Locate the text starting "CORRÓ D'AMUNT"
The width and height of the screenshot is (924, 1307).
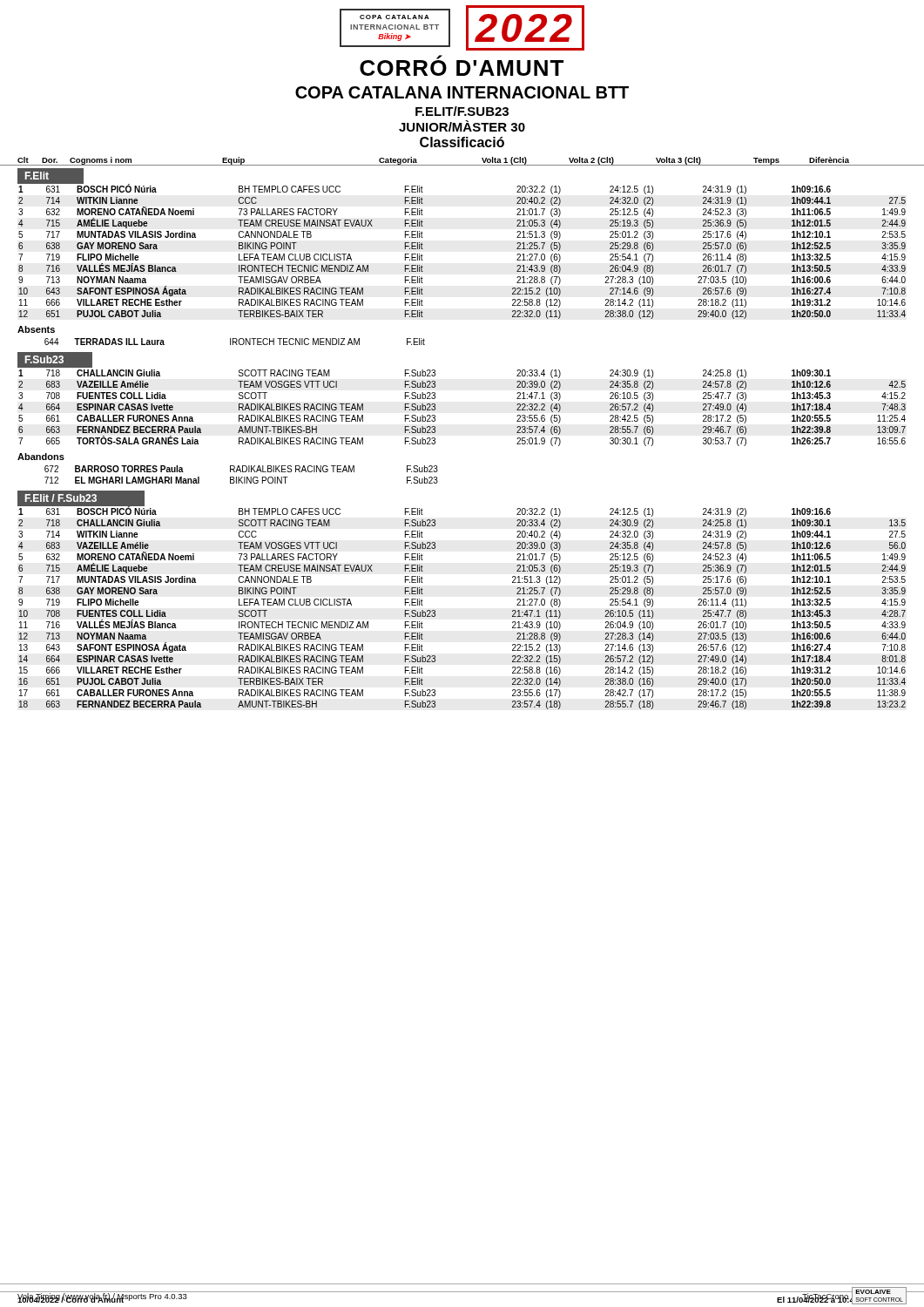[462, 68]
